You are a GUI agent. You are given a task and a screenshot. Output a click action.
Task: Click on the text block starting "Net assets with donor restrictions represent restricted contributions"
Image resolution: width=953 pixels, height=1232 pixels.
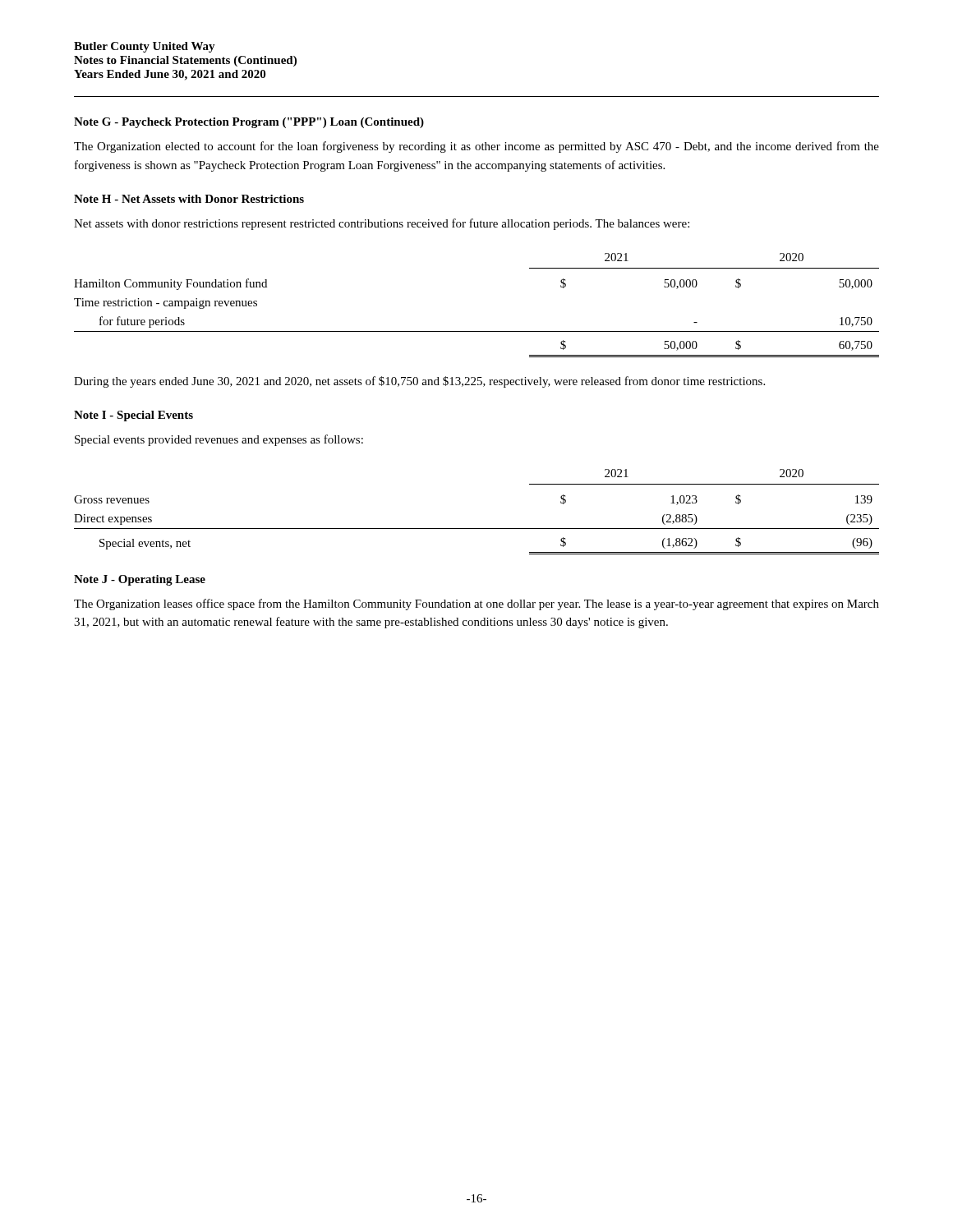pos(382,223)
